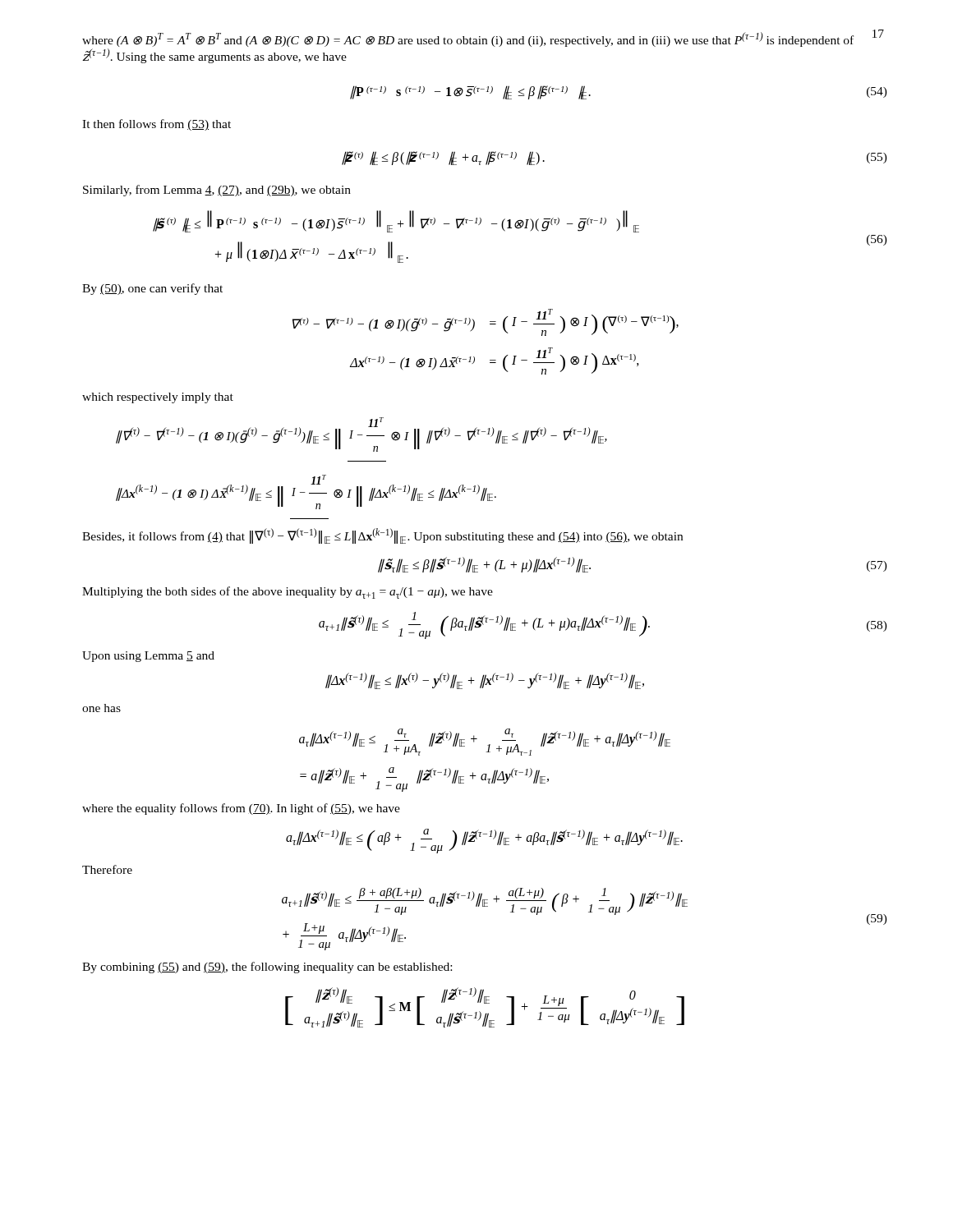Click on the text block starting "Multiplying the both sides of"
The height and width of the screenshot is (1232, 953).
[x=287, y=593]
